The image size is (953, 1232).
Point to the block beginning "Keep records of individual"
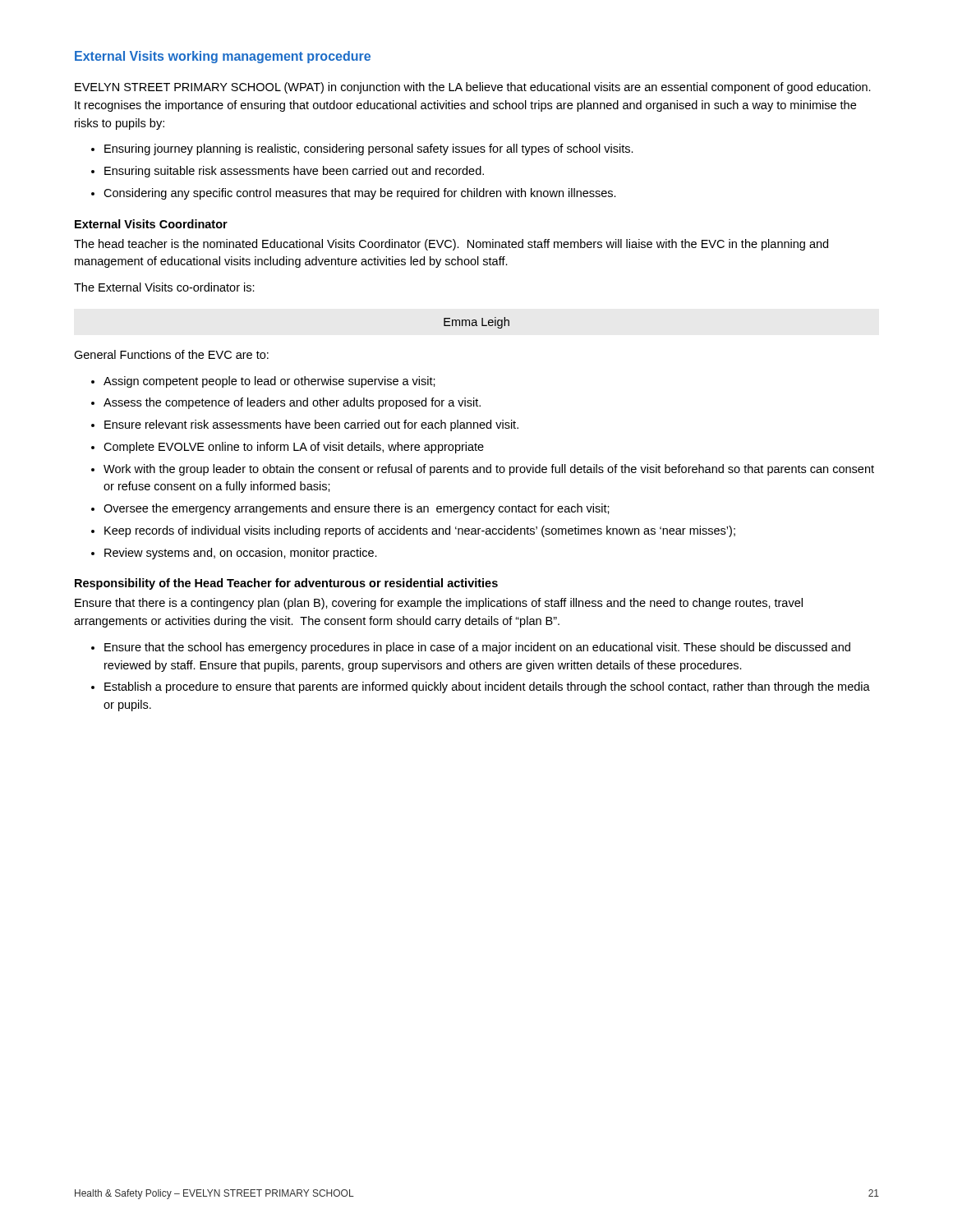coord(420,530)
